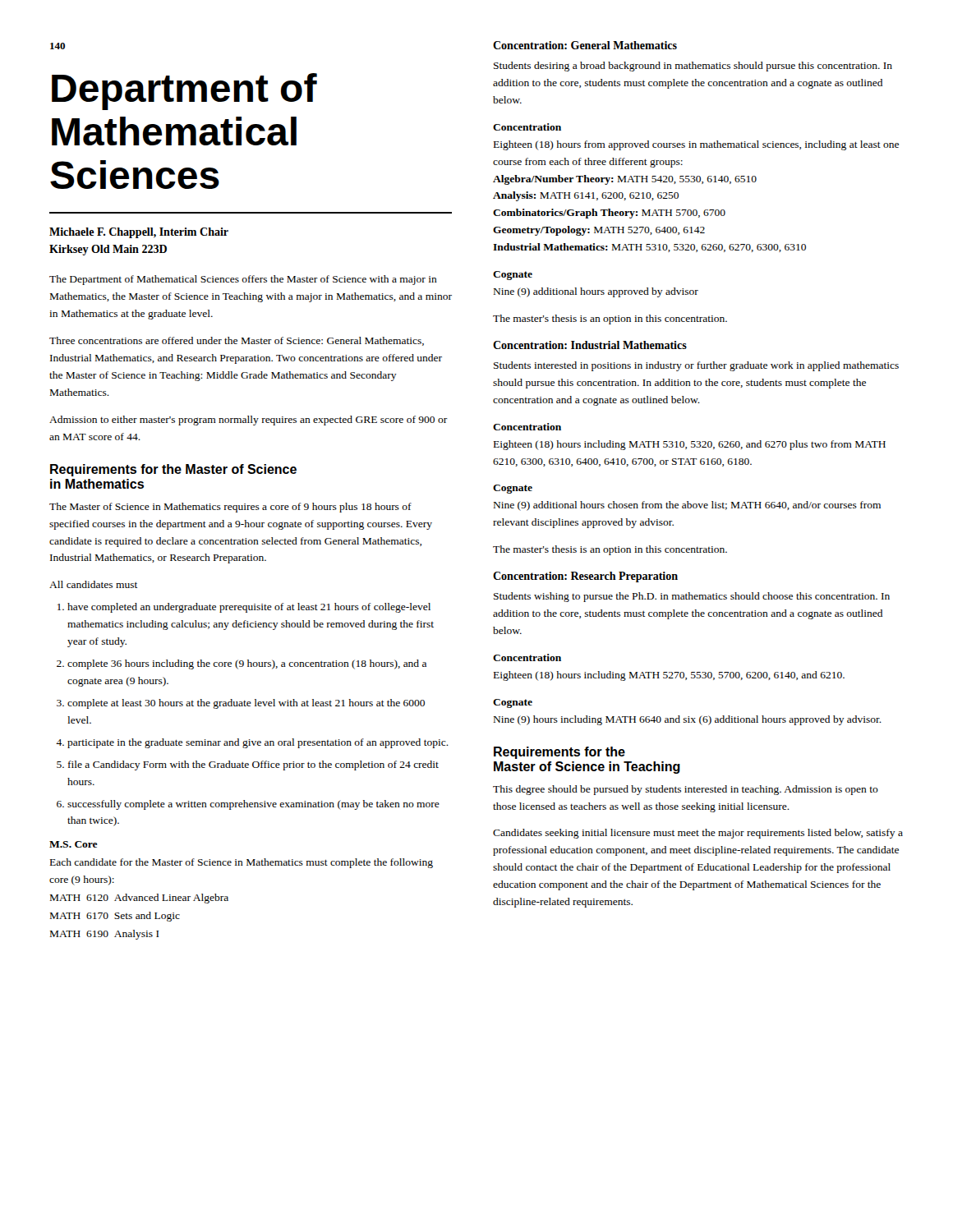Point to the element starting "Cognate Nine (9) additional hours approved by"
The width and height of the screenshot is (953, 1232).
pos(595,283)
